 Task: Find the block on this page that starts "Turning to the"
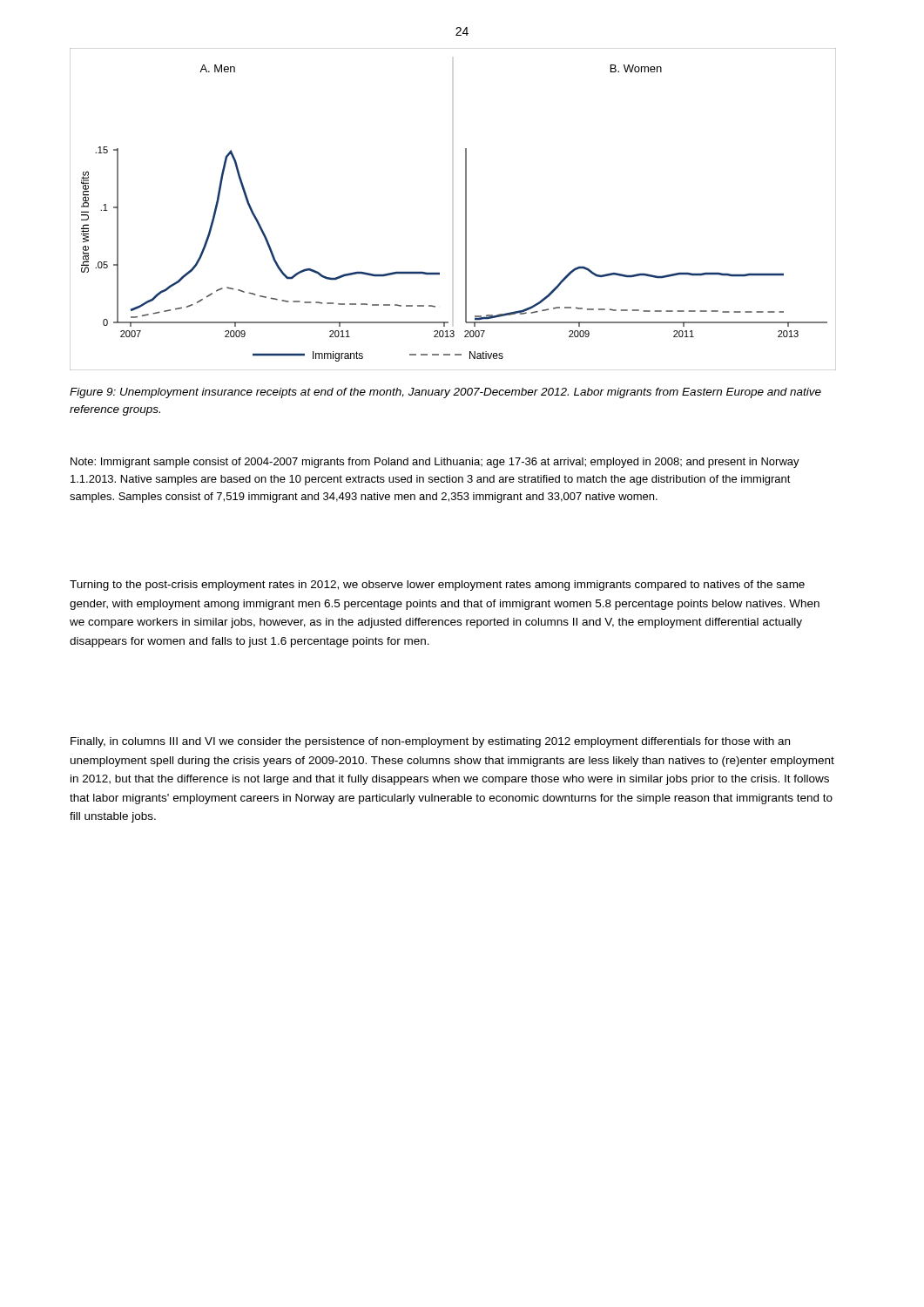coord(445,612)
